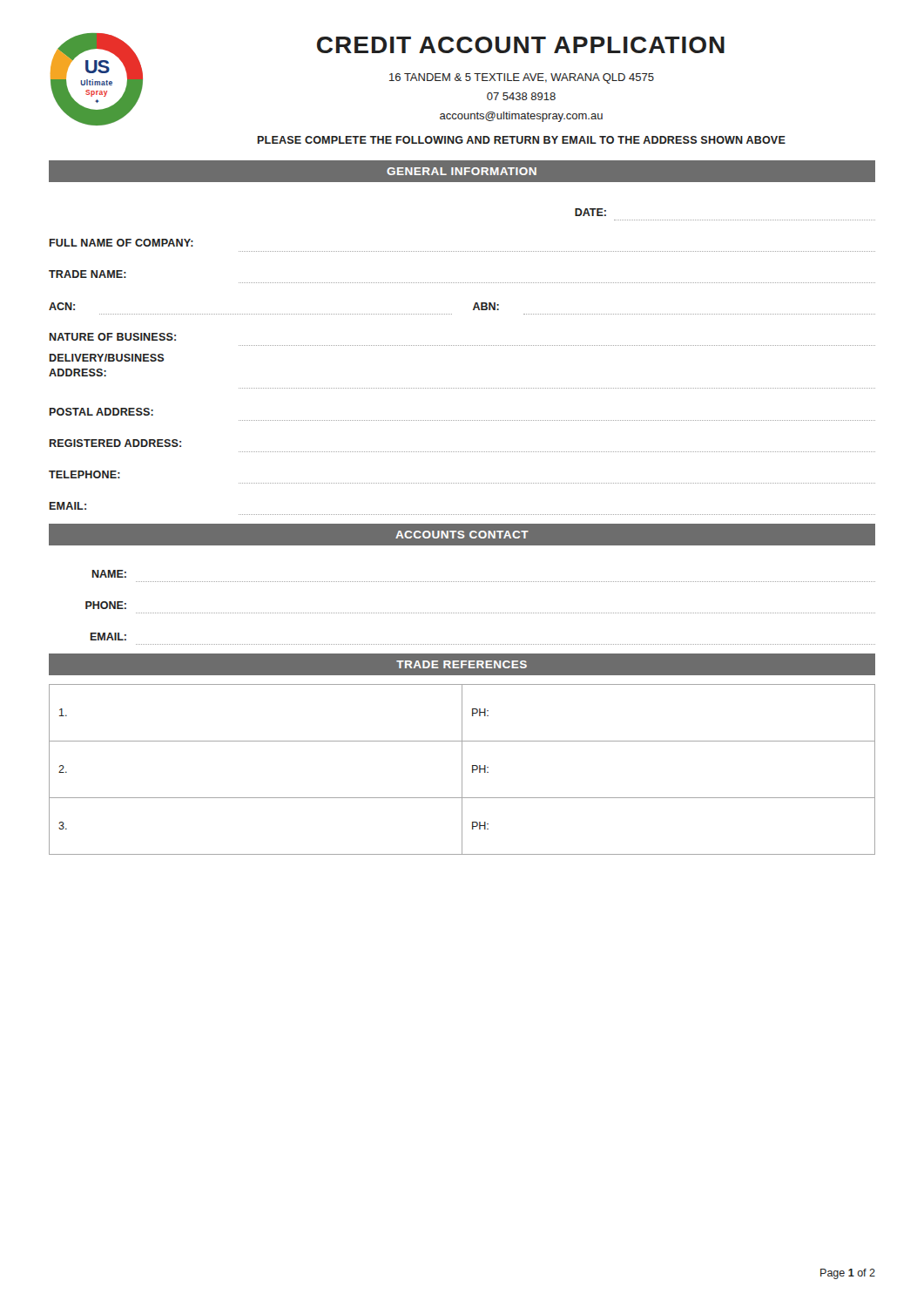Locate a logo
This screenshot has width=924, height=1307.
[x=100, y=79]
